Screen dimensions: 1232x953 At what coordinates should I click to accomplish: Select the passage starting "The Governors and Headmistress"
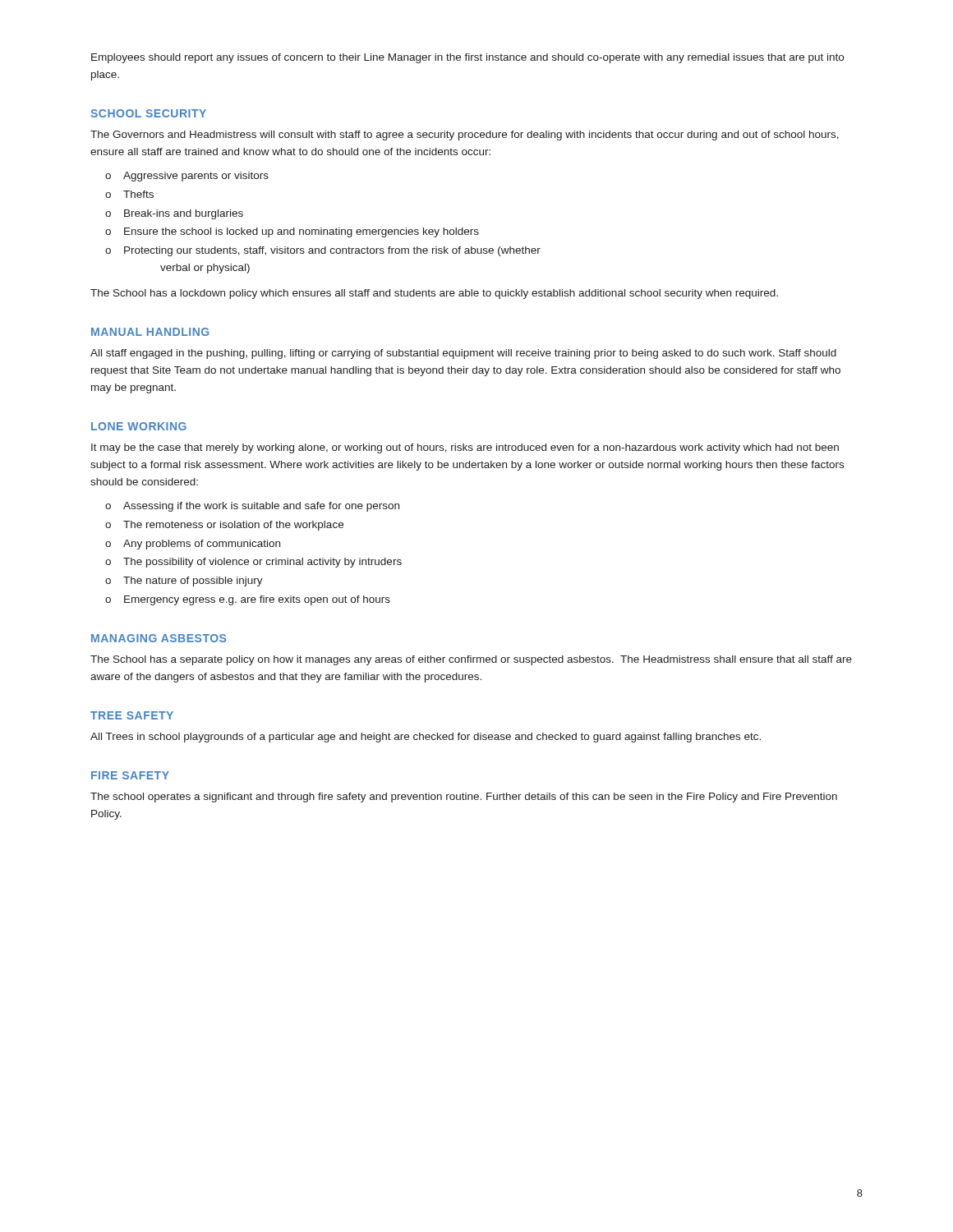coord(465,143)
